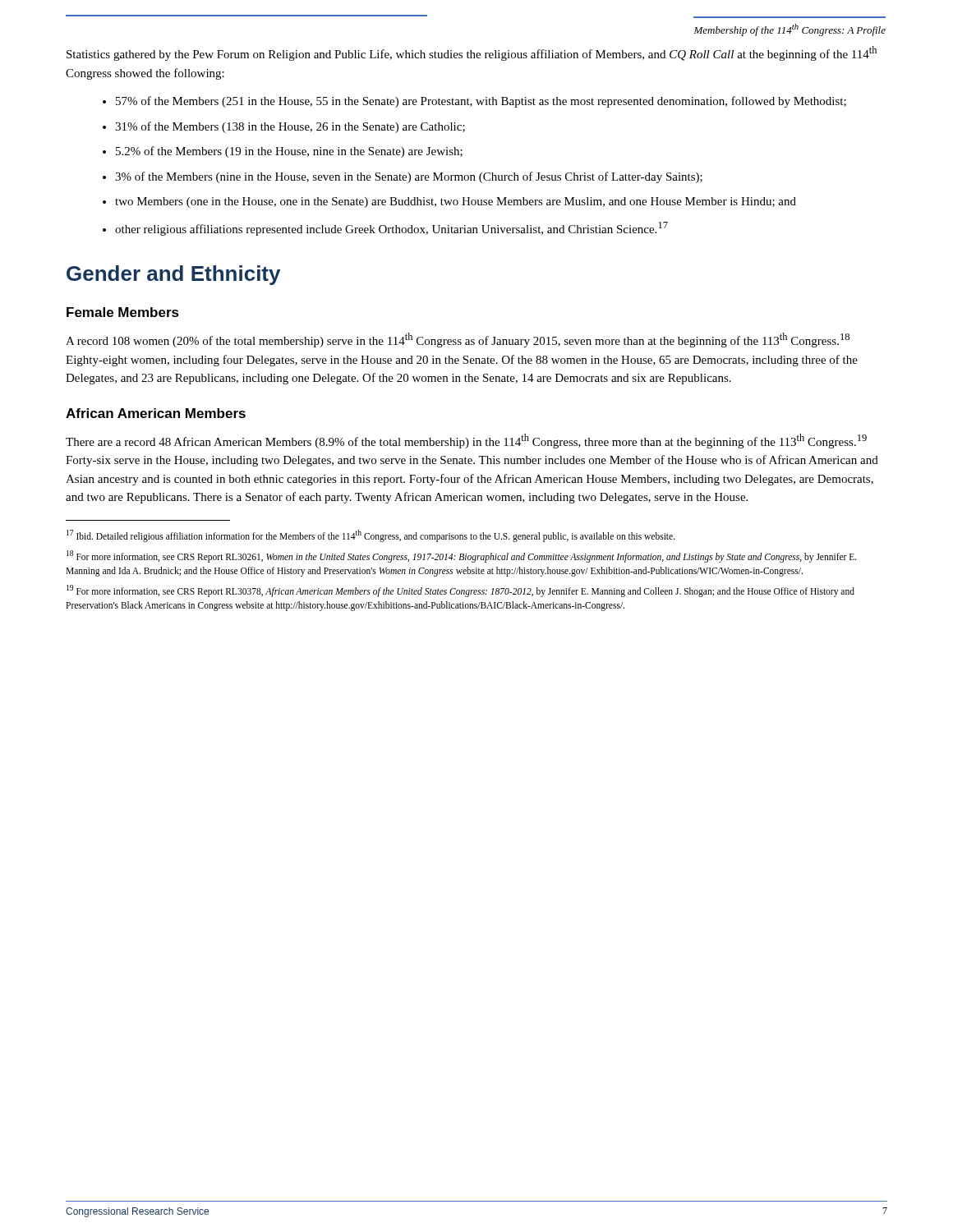
Task: Click on the footnote containing "18 For more information, see"
Action: (461, 562)
